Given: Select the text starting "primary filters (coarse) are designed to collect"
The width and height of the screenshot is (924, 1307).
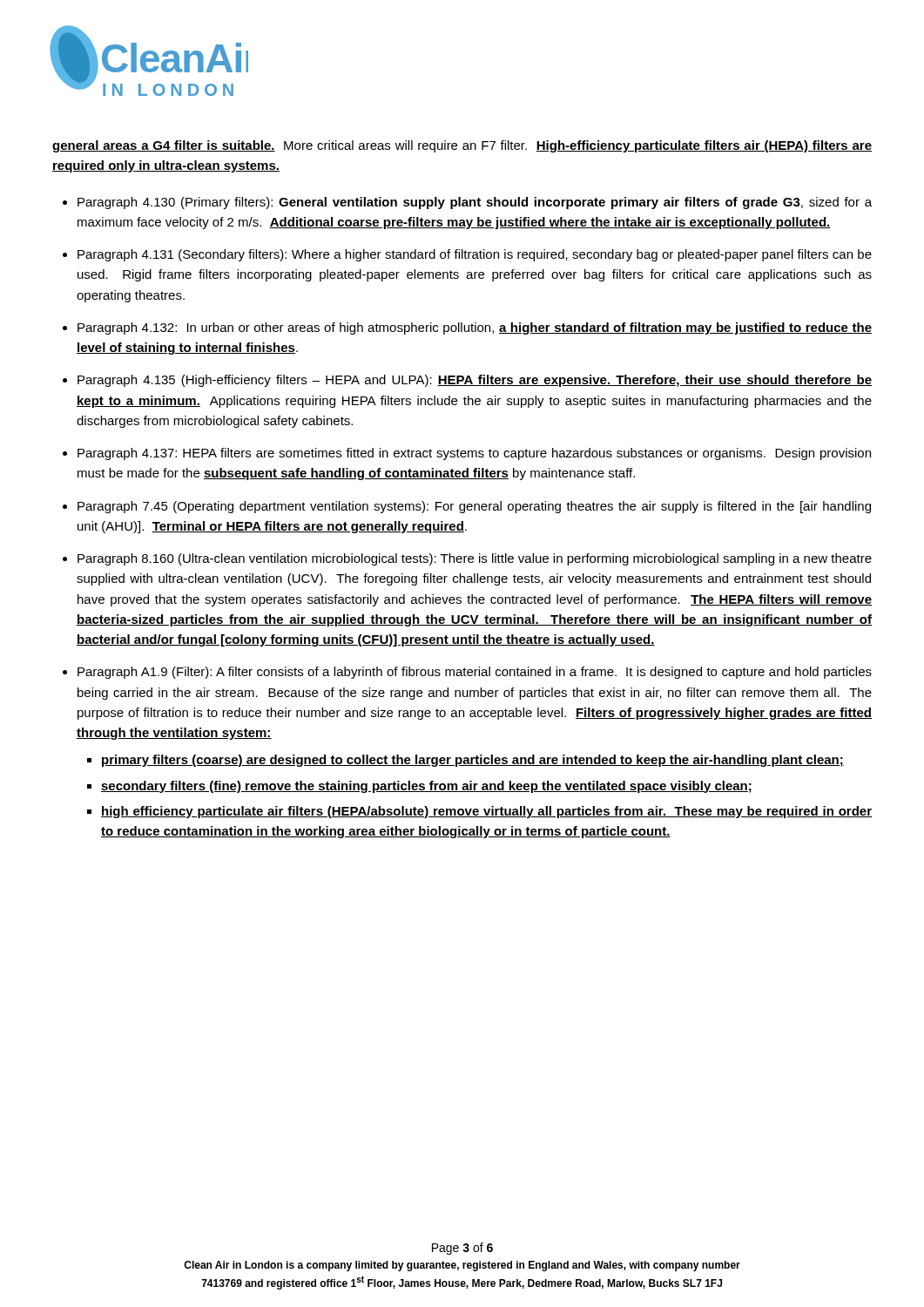Looking at the screenshot, I should click(472, 760).
